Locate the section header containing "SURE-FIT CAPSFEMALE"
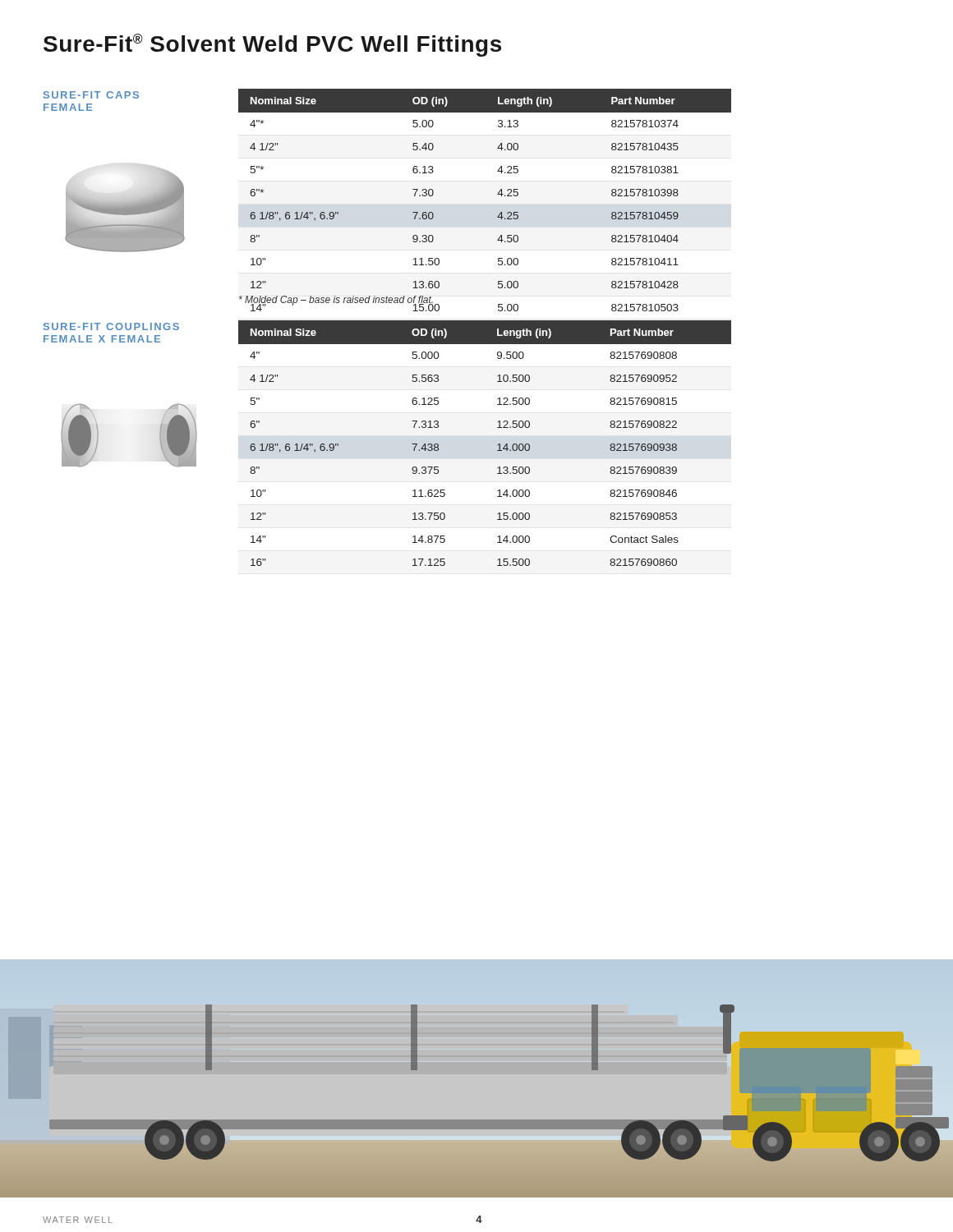The height and width of the screenshot is (1232, 953). (x=92, y=101)
